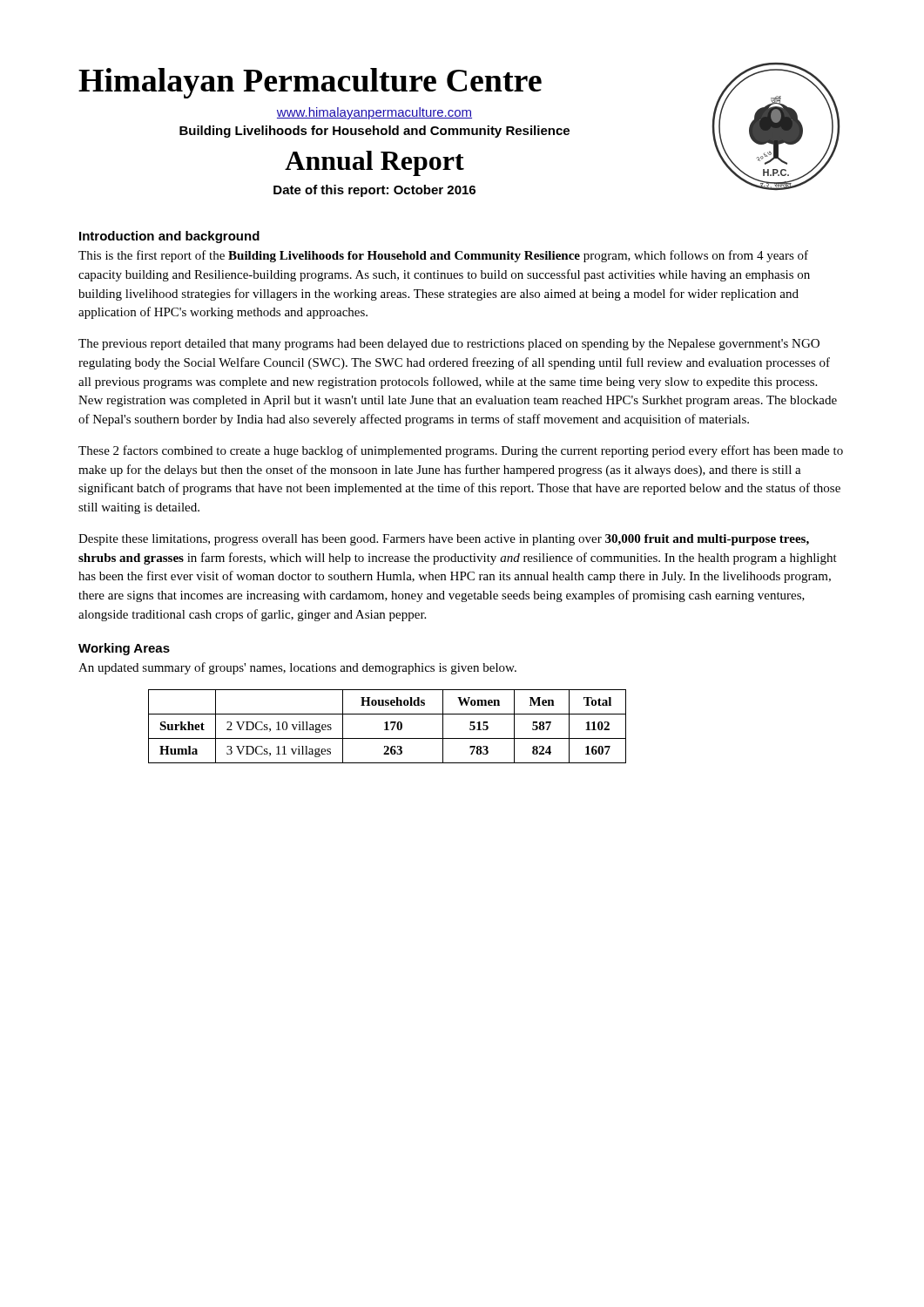The height and width of the screenshot is (1307, 924).
Task: Navigate to the text block starting "Working Areas"
Action: [124, 647]
